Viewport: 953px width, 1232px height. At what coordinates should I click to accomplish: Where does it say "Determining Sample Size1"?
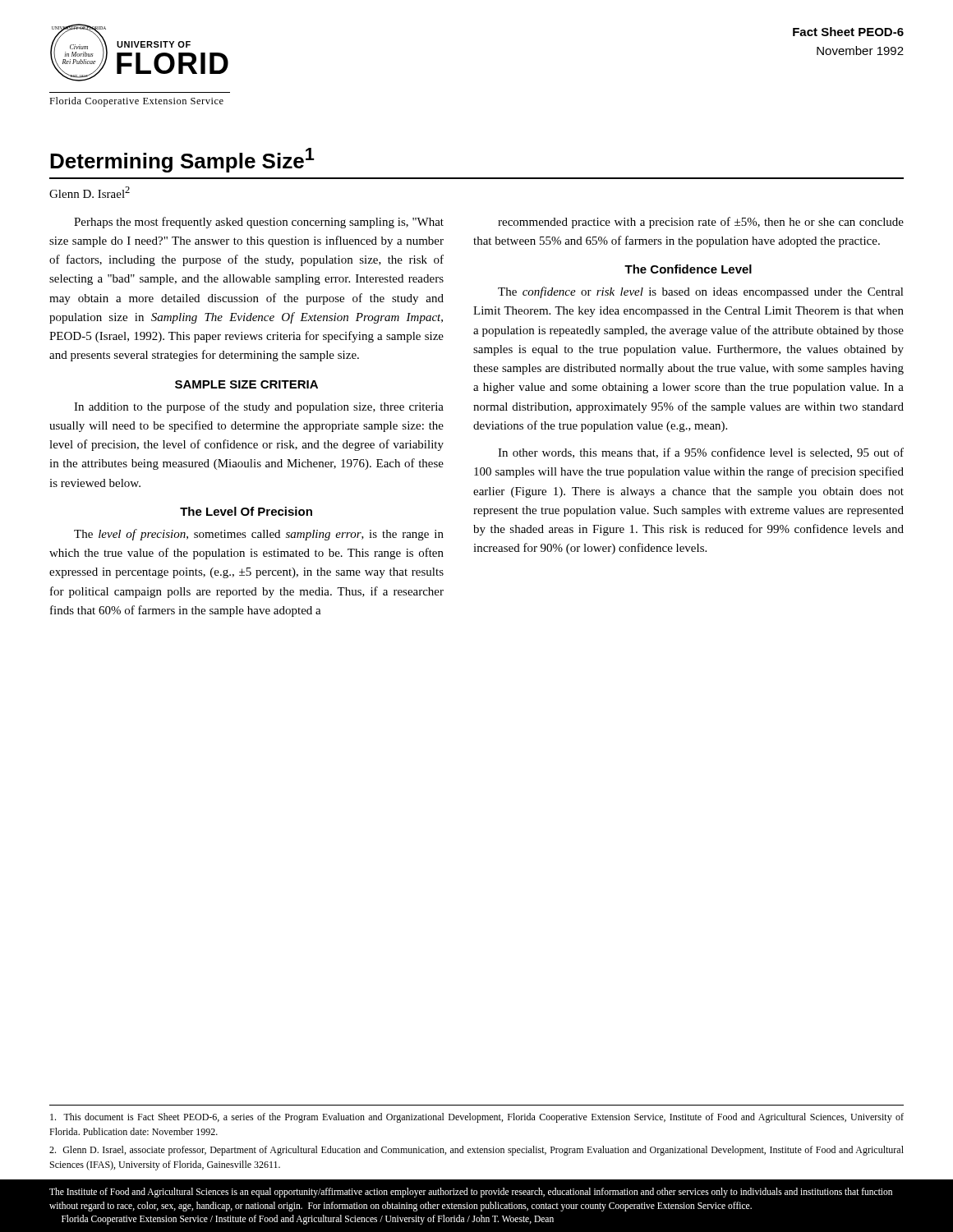tap(182, 158)
